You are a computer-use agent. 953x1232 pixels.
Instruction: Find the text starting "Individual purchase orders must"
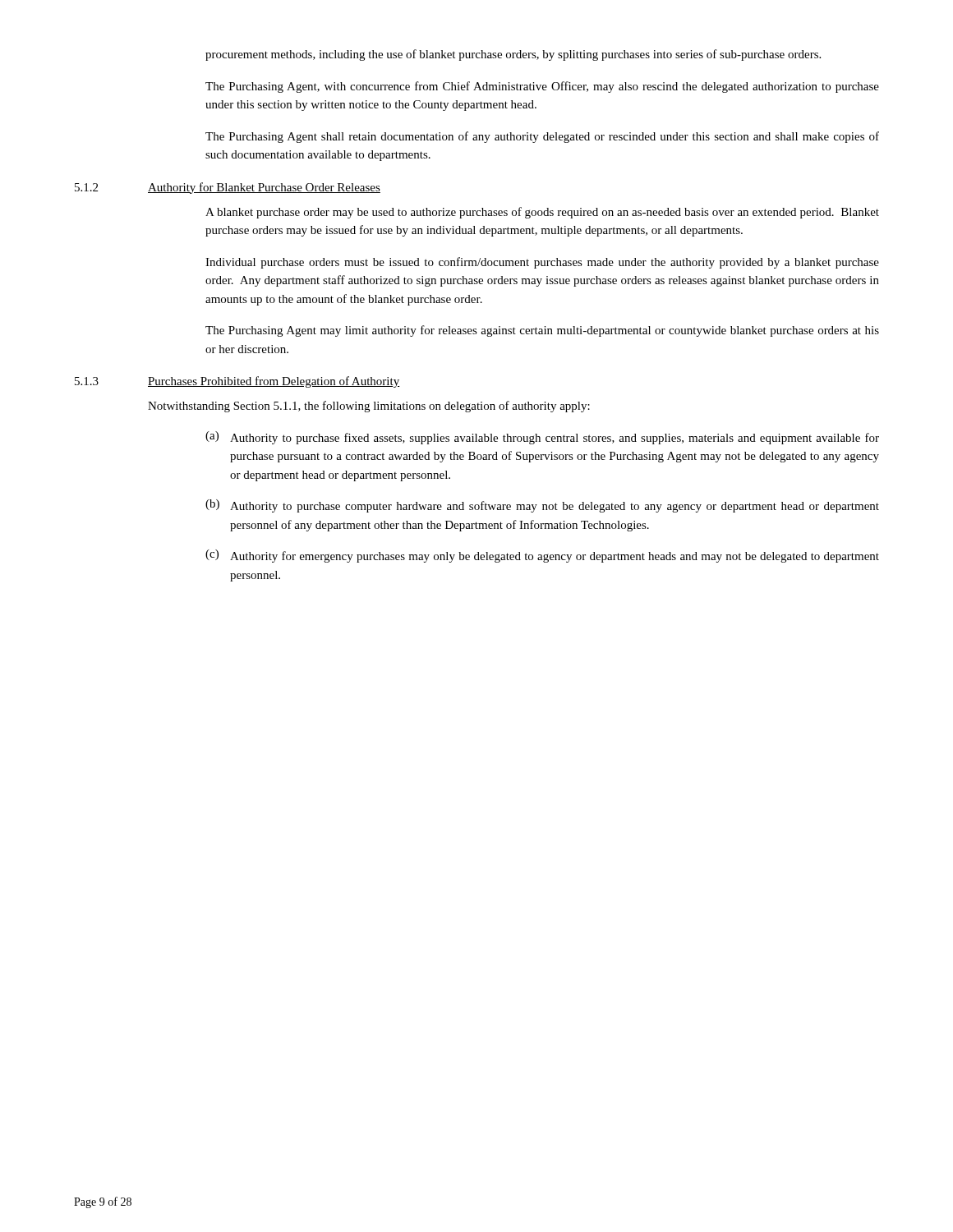tap(542, 280)
